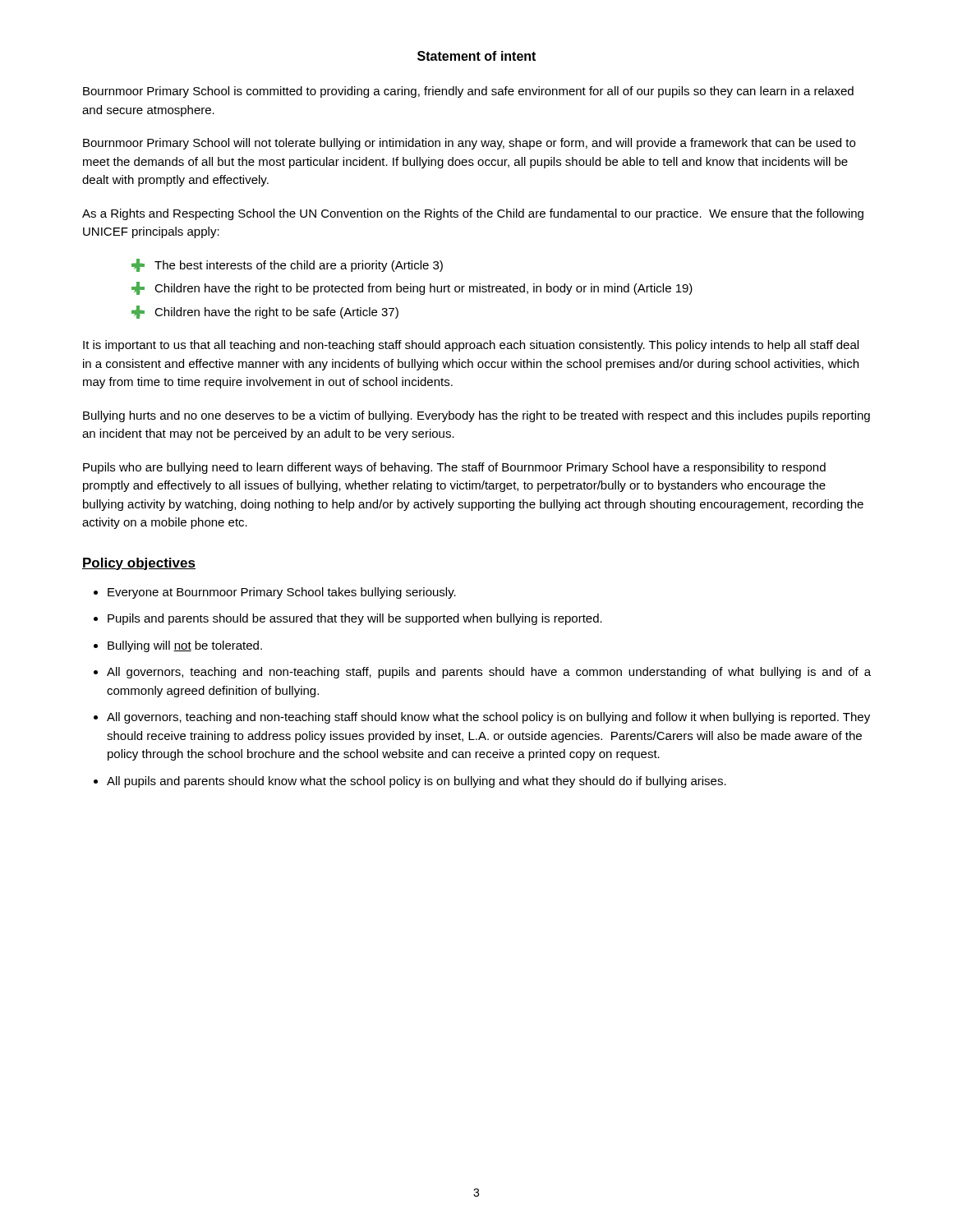
Task: Where is the passage that starts "As a Rights and"?
Action: [473, 222]
